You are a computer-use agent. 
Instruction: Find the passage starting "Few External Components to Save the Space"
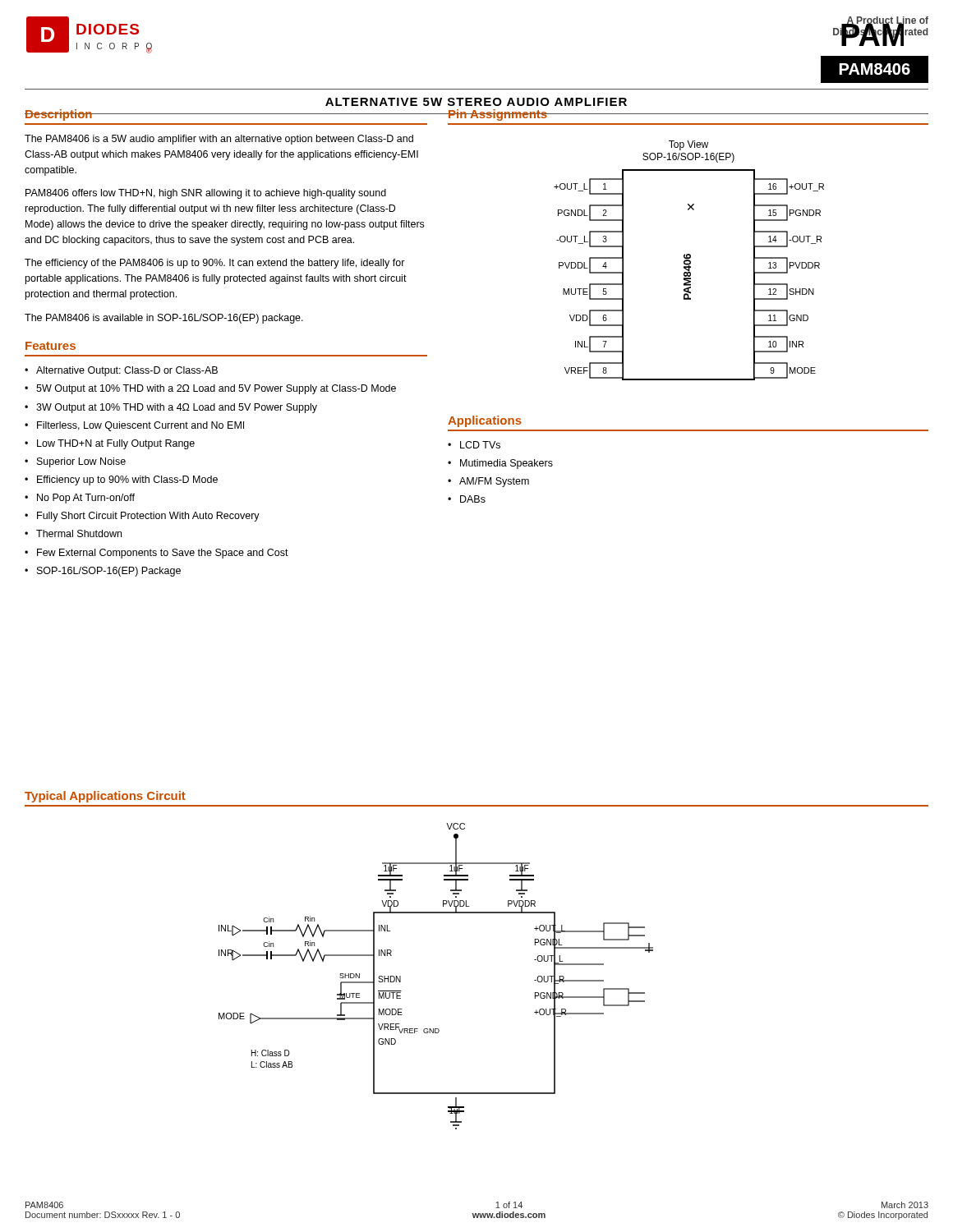point(162,552)
